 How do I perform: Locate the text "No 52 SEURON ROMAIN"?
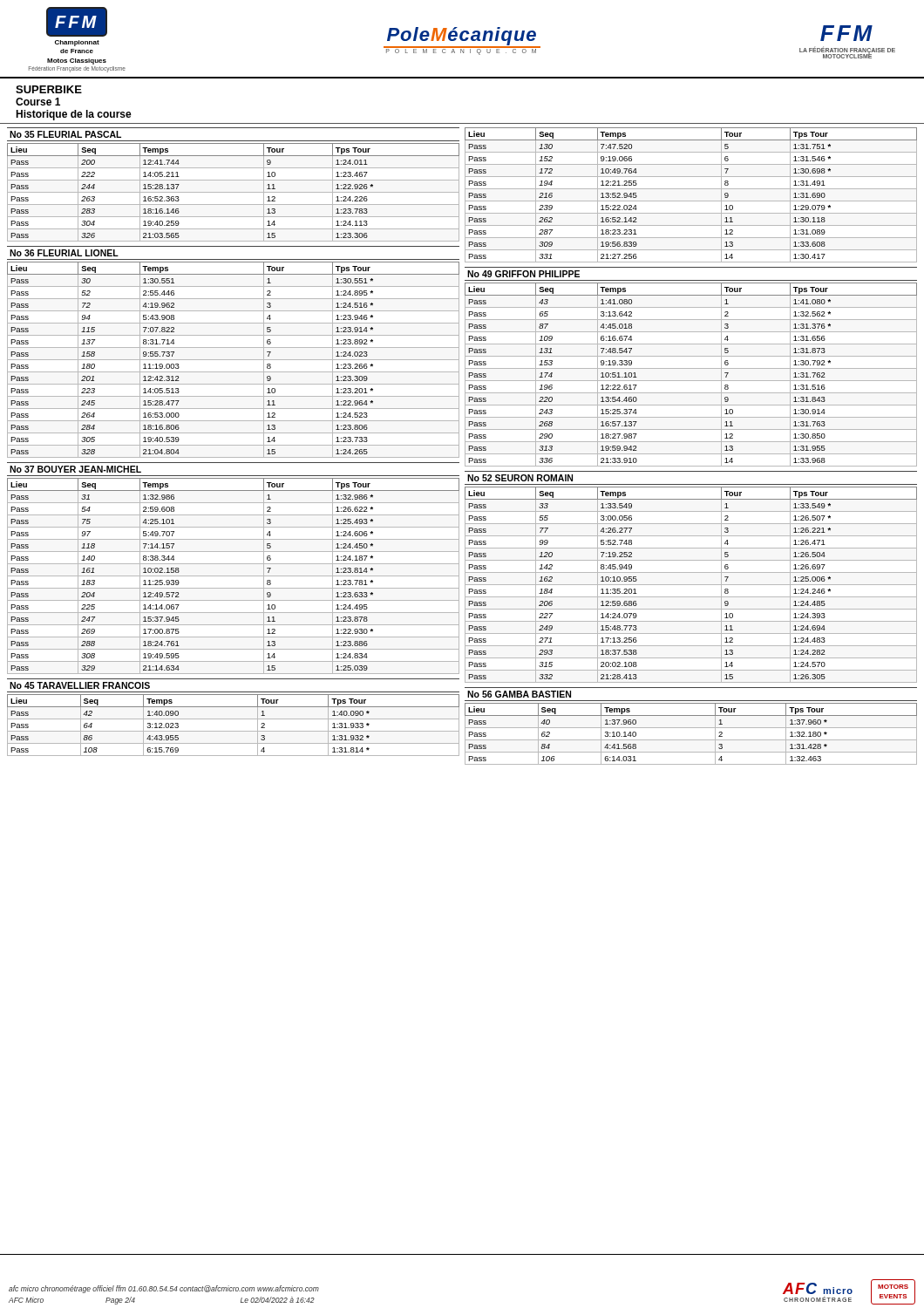pyautogui.click(x=520, y=478)
